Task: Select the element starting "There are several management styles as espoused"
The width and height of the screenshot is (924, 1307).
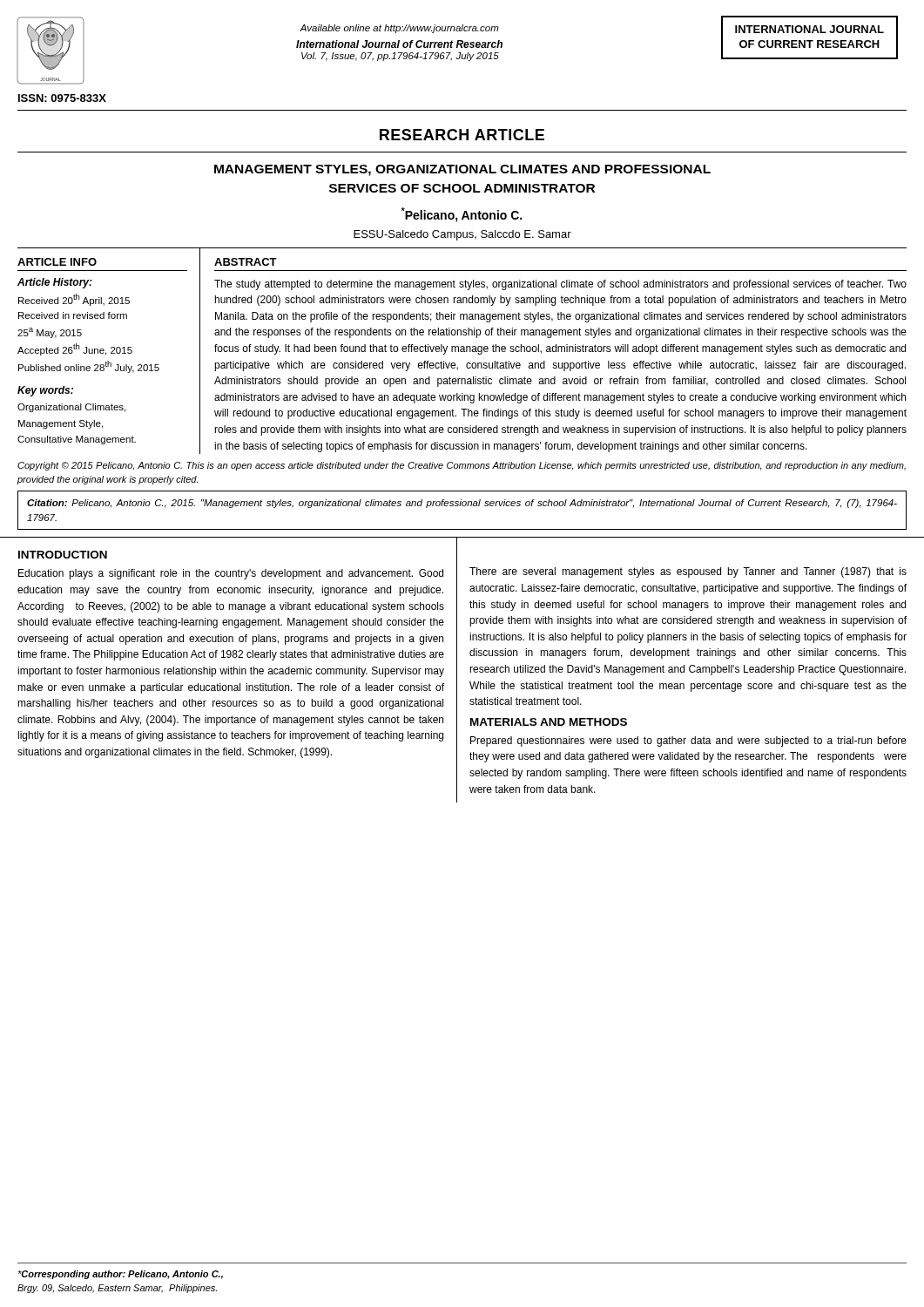Action: coord(688,637)
